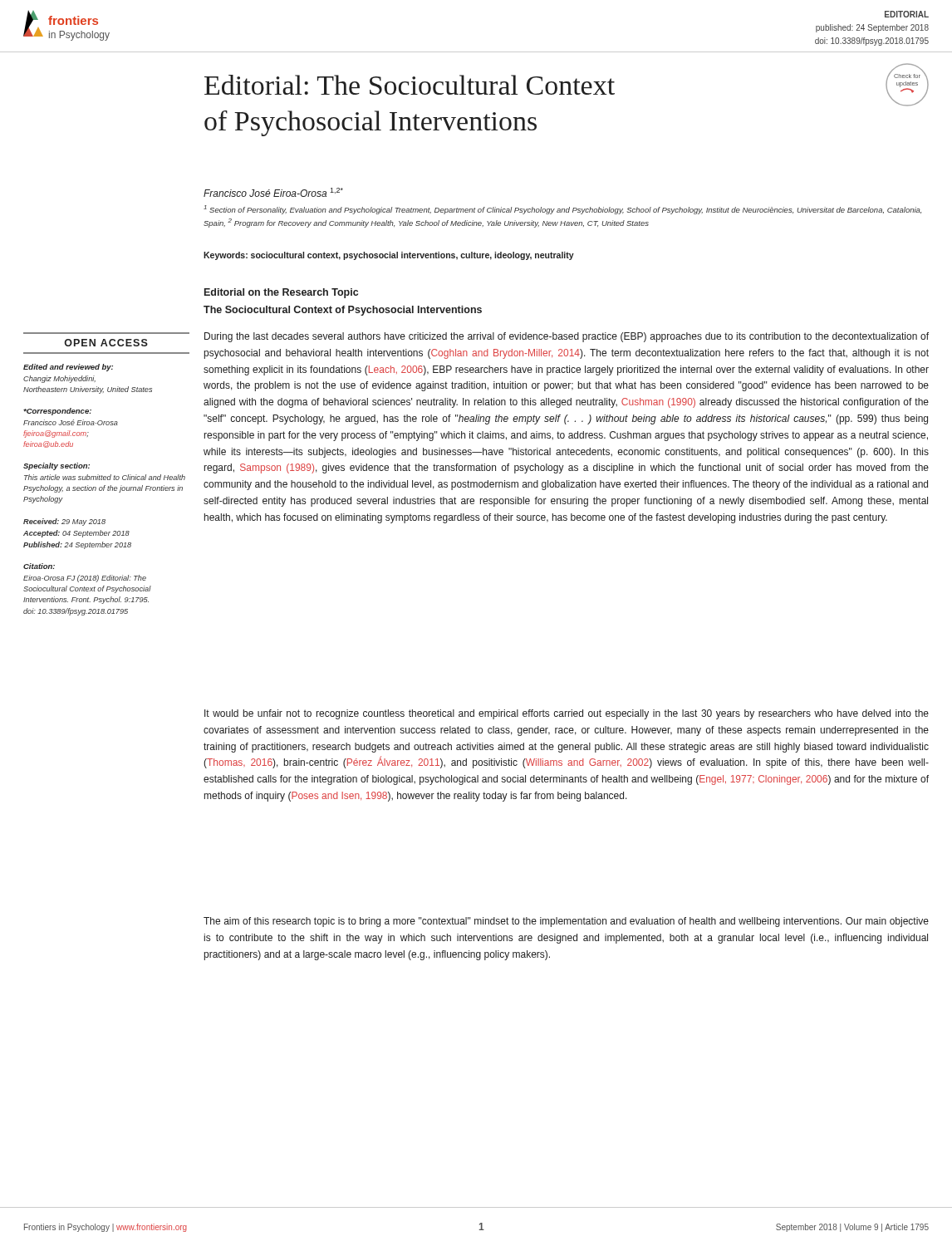Navigate to the text block starting "During the last decades"
Image resolution: width=952 pixels, height=1246 pixels.
[x=566, y=427]
